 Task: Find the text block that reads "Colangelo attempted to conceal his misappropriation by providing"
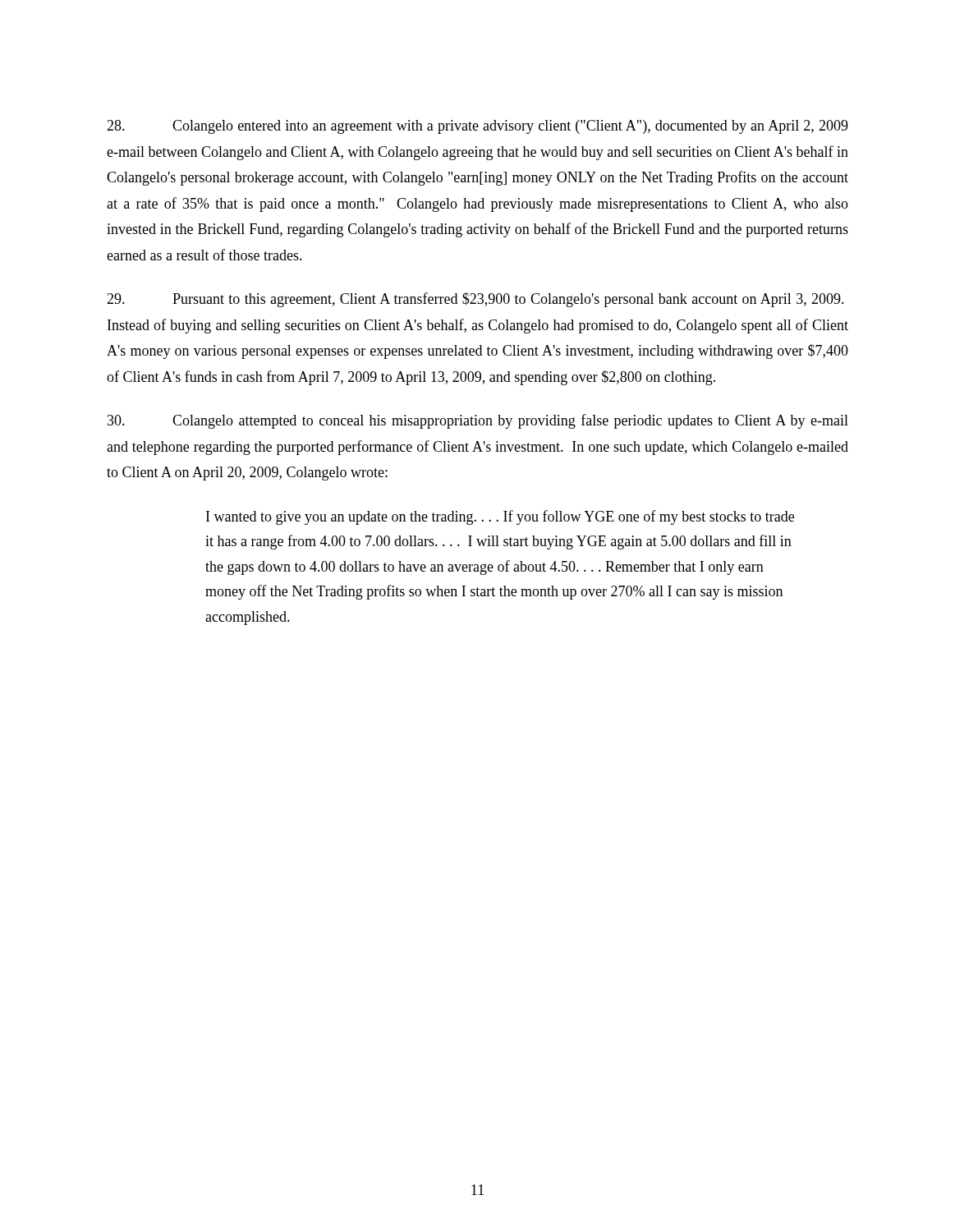pyautogui.click(x=478, y=447)
